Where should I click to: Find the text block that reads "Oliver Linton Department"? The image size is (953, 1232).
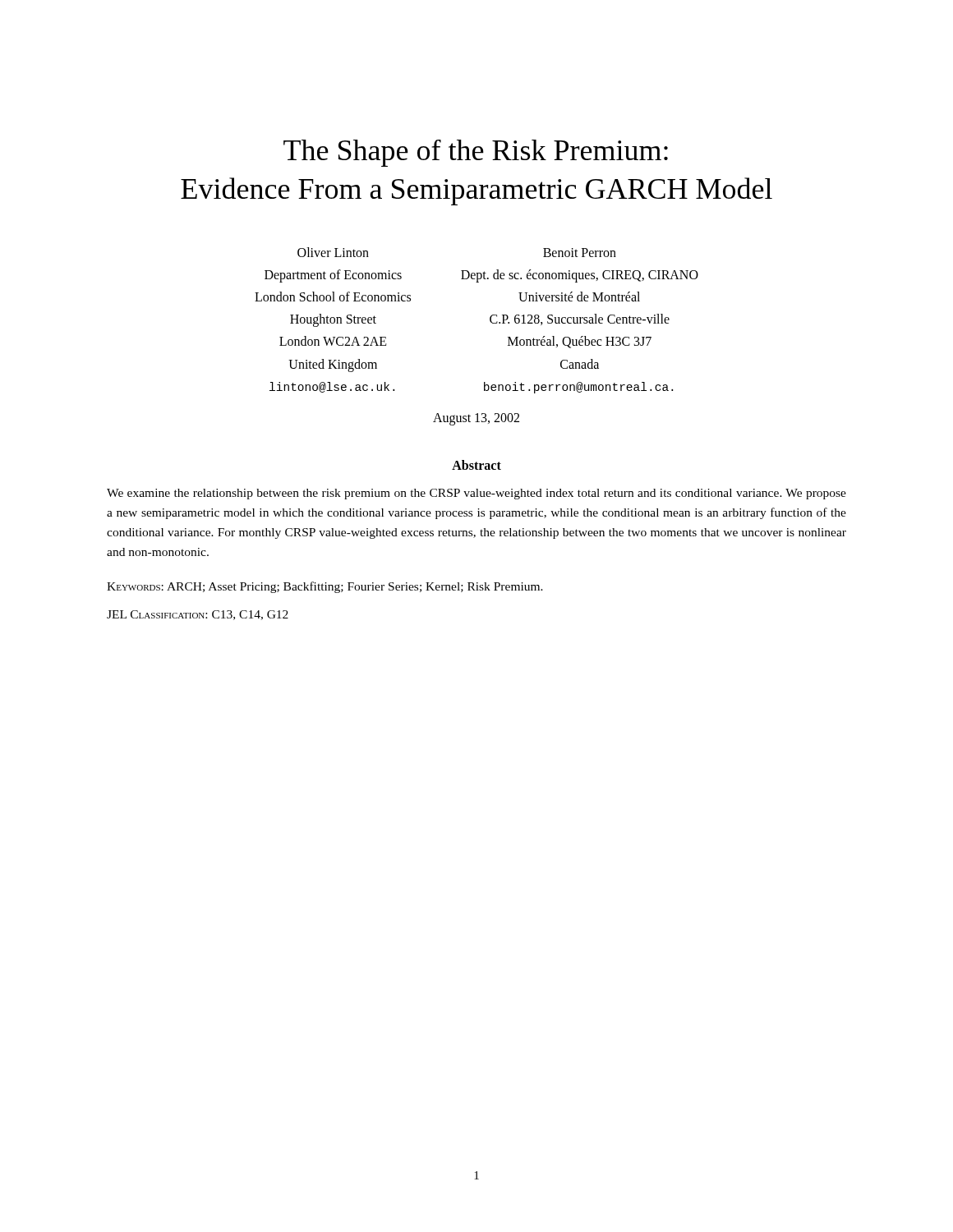tap(333, 320)
